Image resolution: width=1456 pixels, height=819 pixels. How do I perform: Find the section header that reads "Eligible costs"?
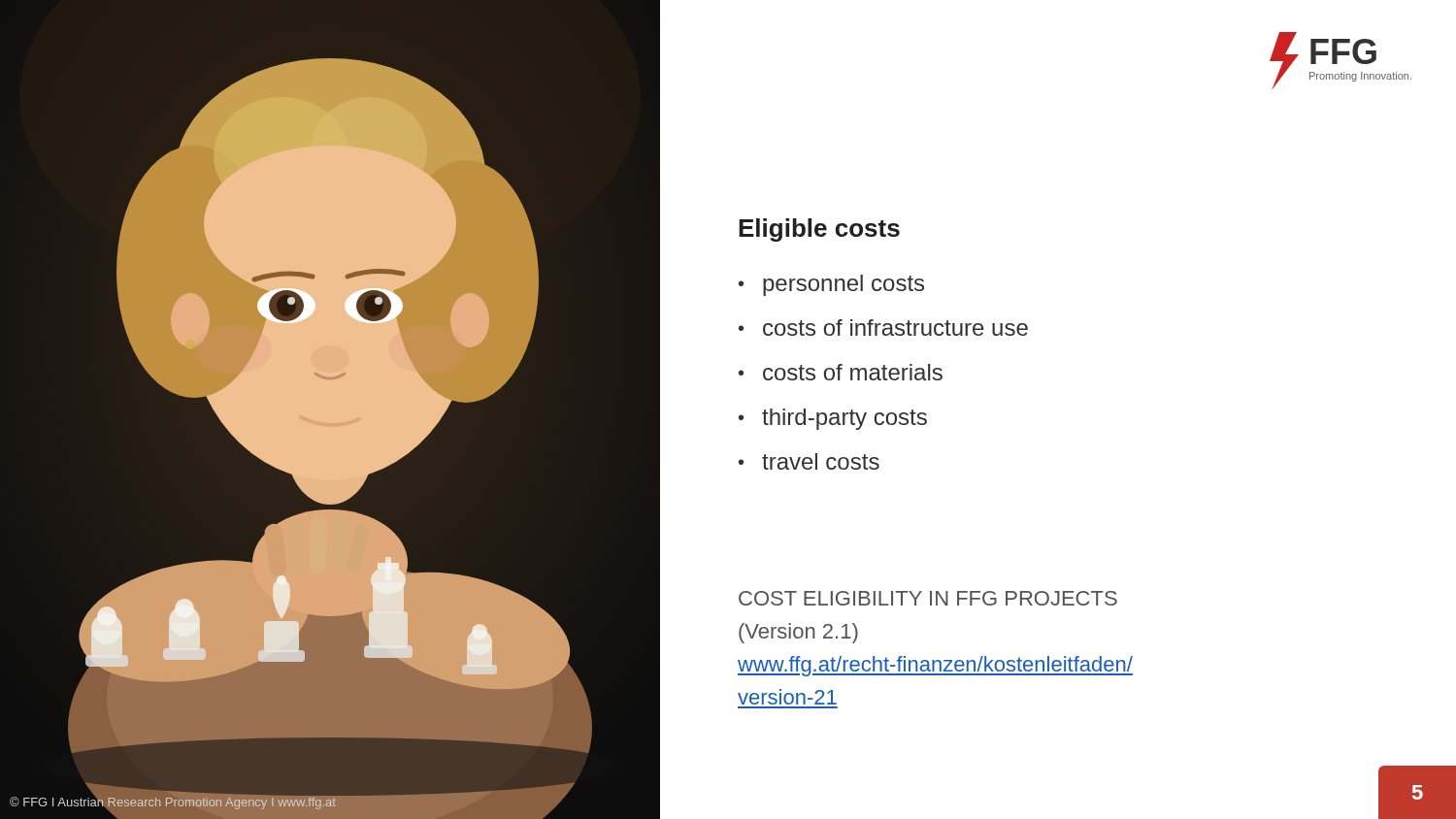point(819,228)
